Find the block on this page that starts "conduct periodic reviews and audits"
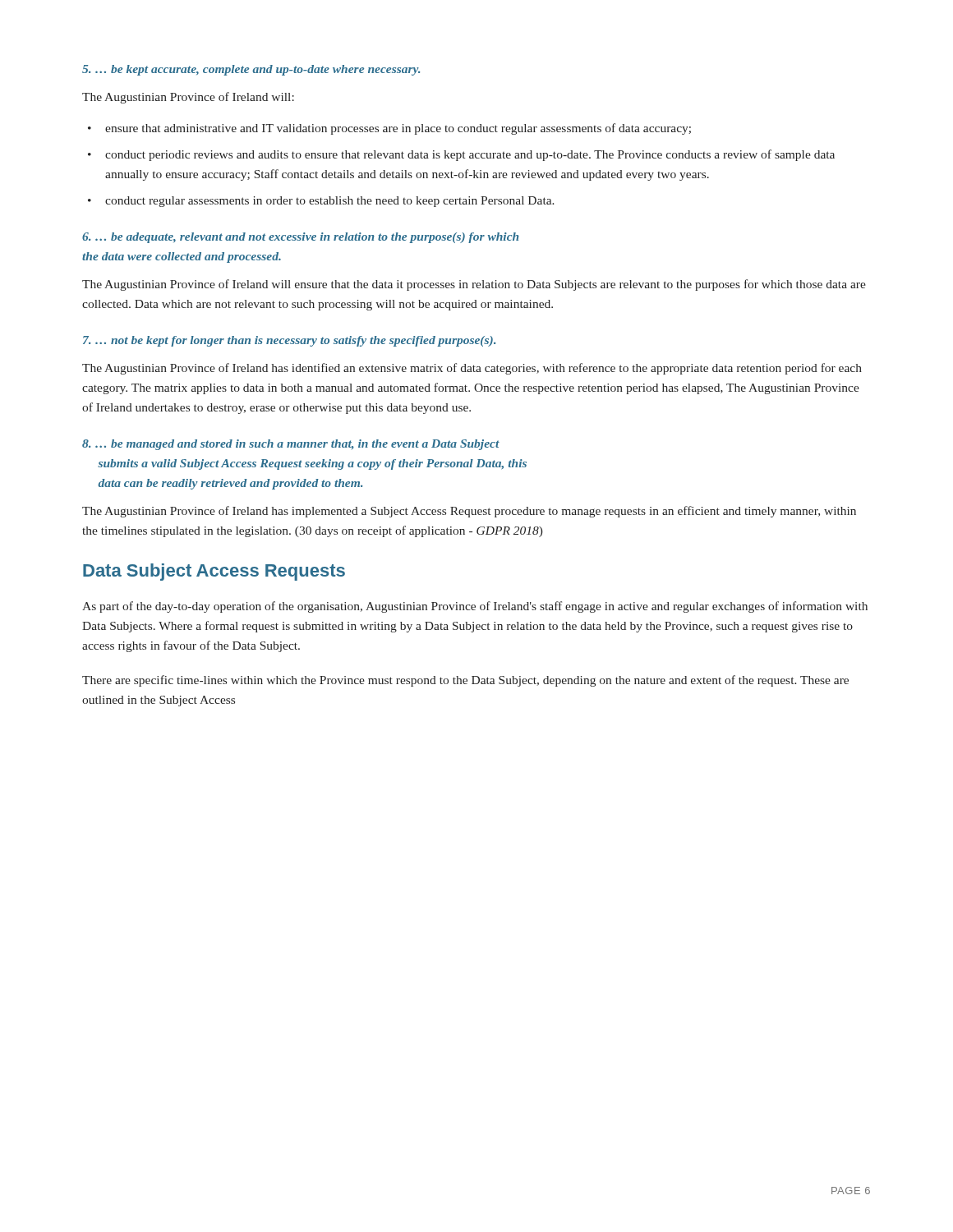The image size is (953, 1232). pyautogui.click(x=470, y=164)
